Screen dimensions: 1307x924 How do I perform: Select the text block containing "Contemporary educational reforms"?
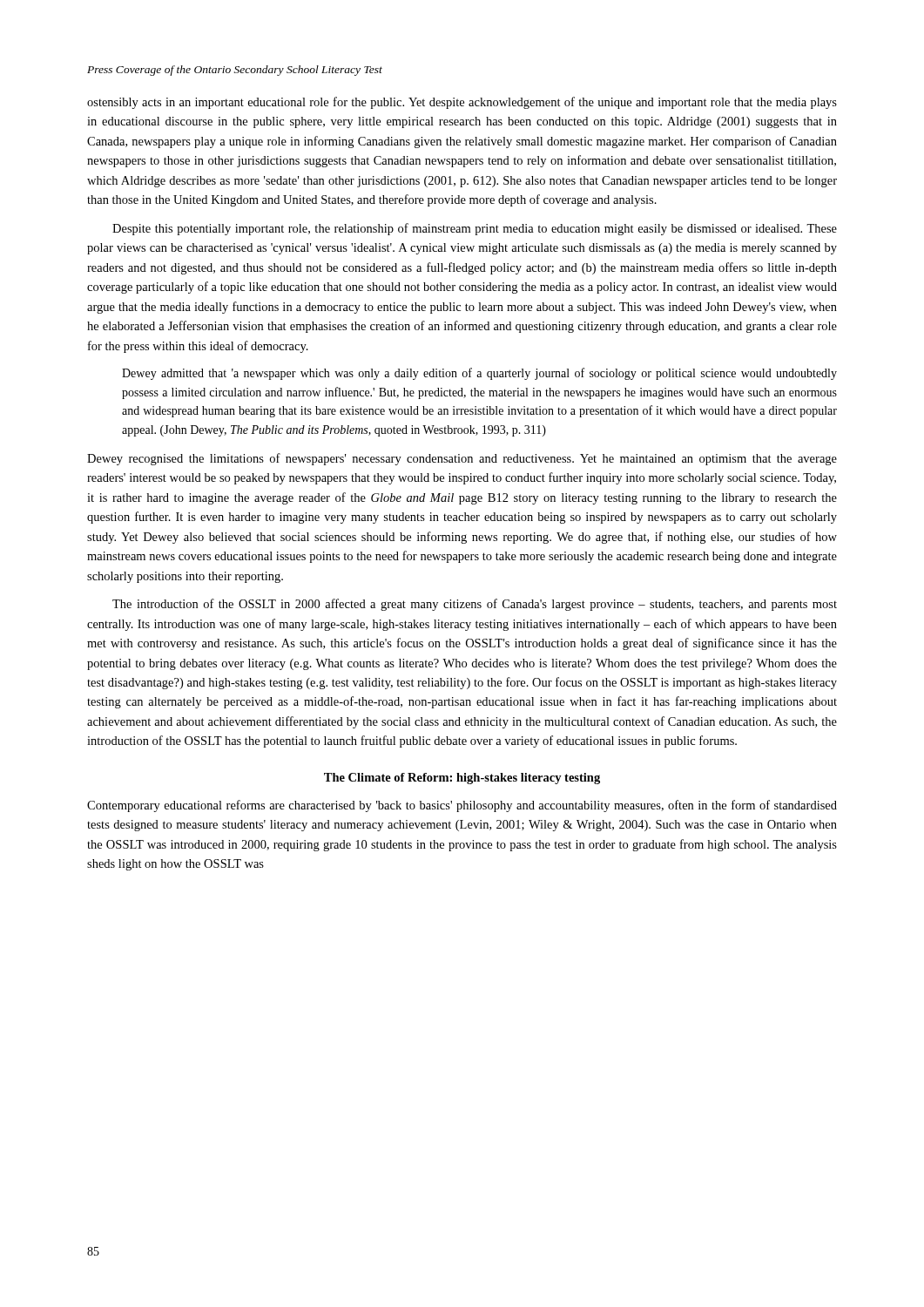coord(462,835)
